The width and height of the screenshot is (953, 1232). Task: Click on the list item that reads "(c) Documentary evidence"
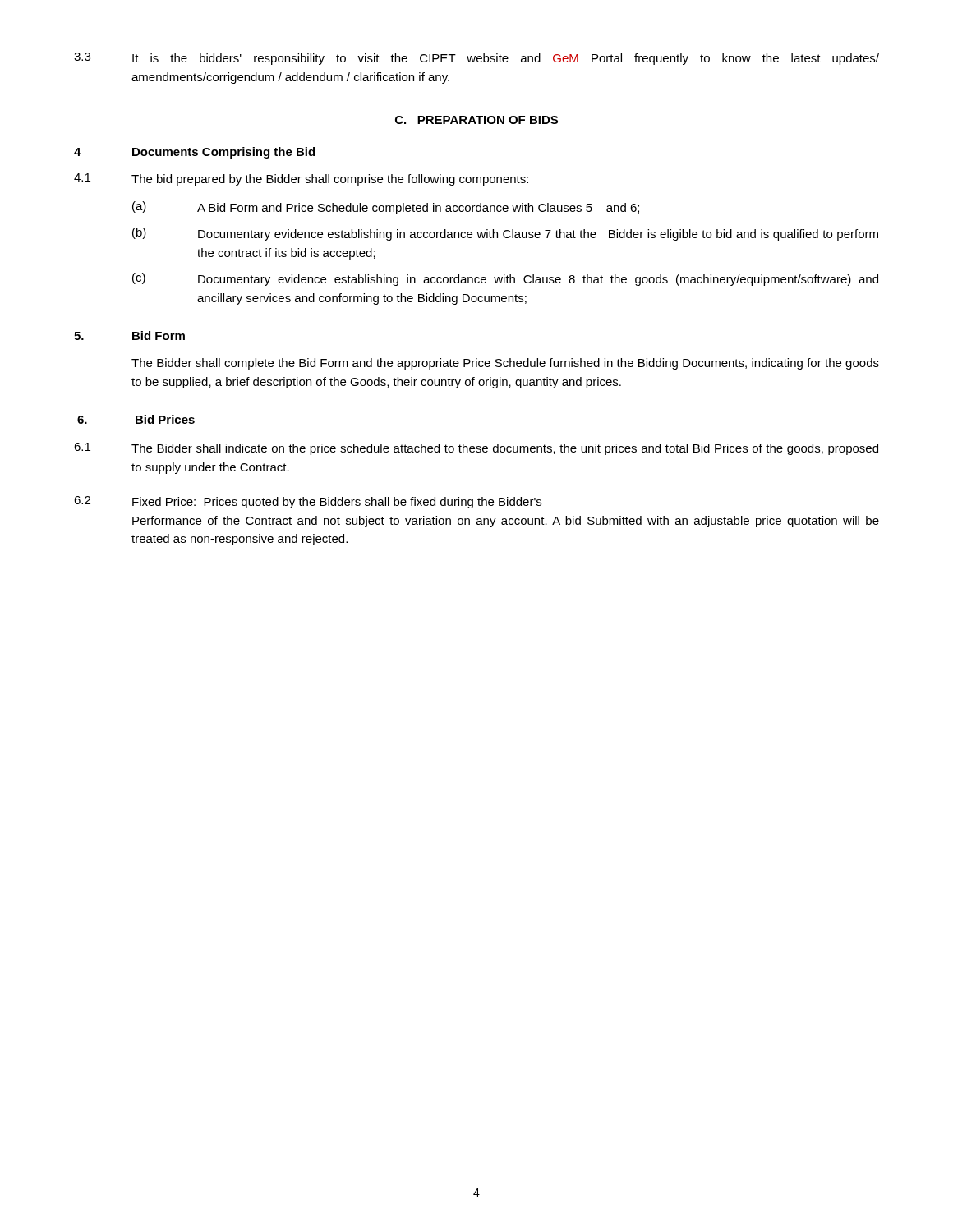[x=505, y=289]
